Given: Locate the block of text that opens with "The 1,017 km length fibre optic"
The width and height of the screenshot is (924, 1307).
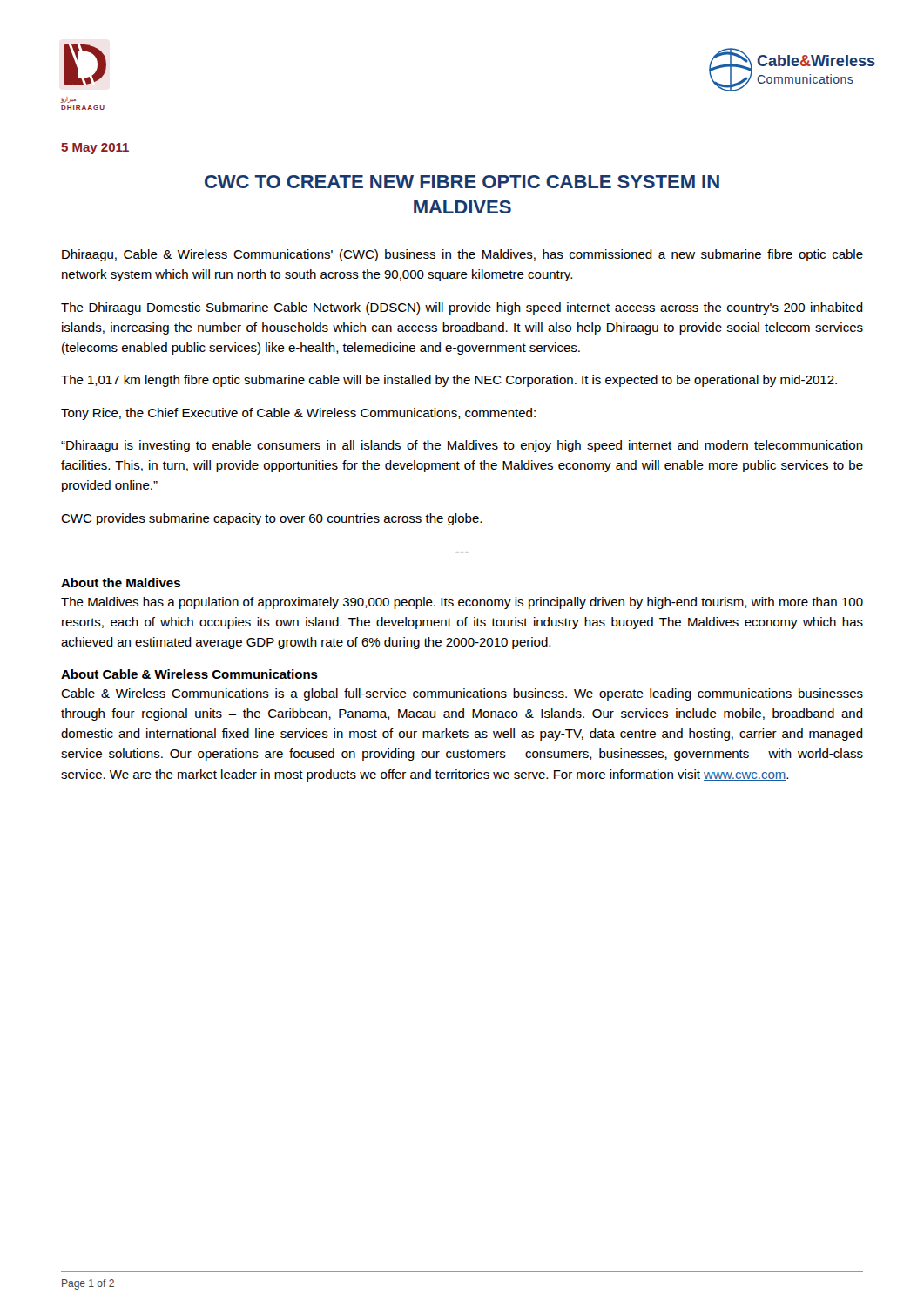Looking at the screenshot, I should coord(449,380).
